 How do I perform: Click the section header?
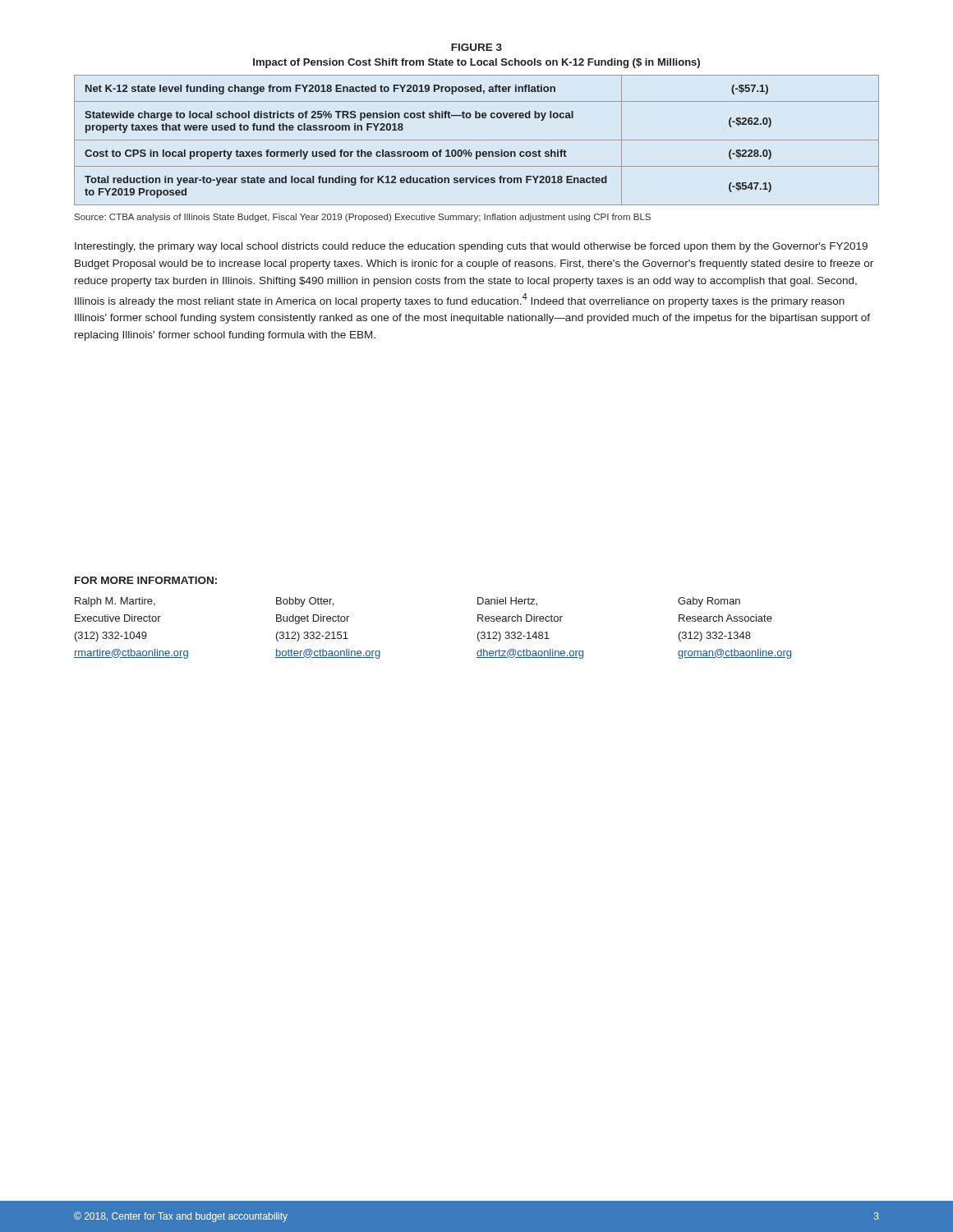click(x=146, y=580)
